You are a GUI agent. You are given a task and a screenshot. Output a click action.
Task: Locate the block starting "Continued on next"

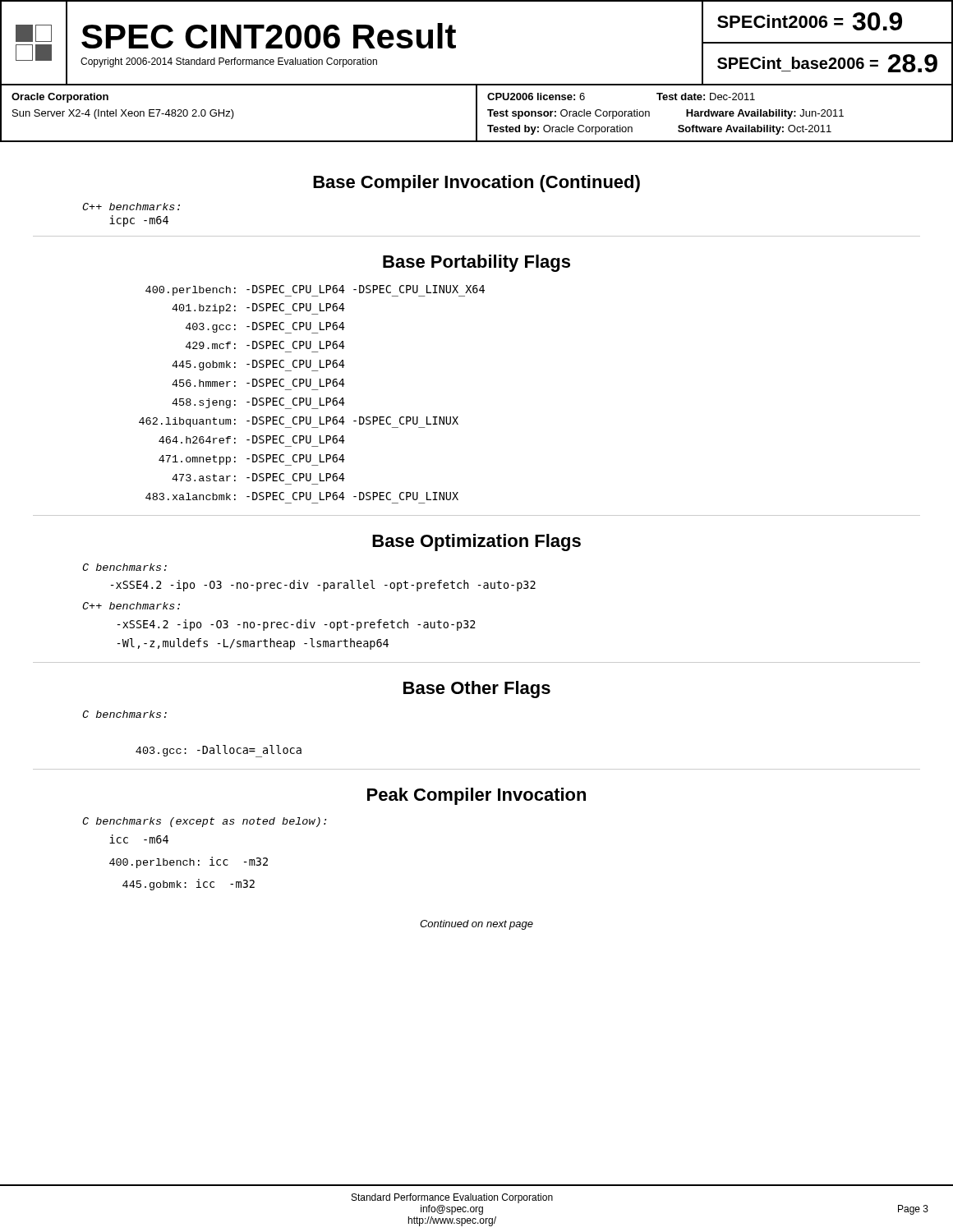476,923
